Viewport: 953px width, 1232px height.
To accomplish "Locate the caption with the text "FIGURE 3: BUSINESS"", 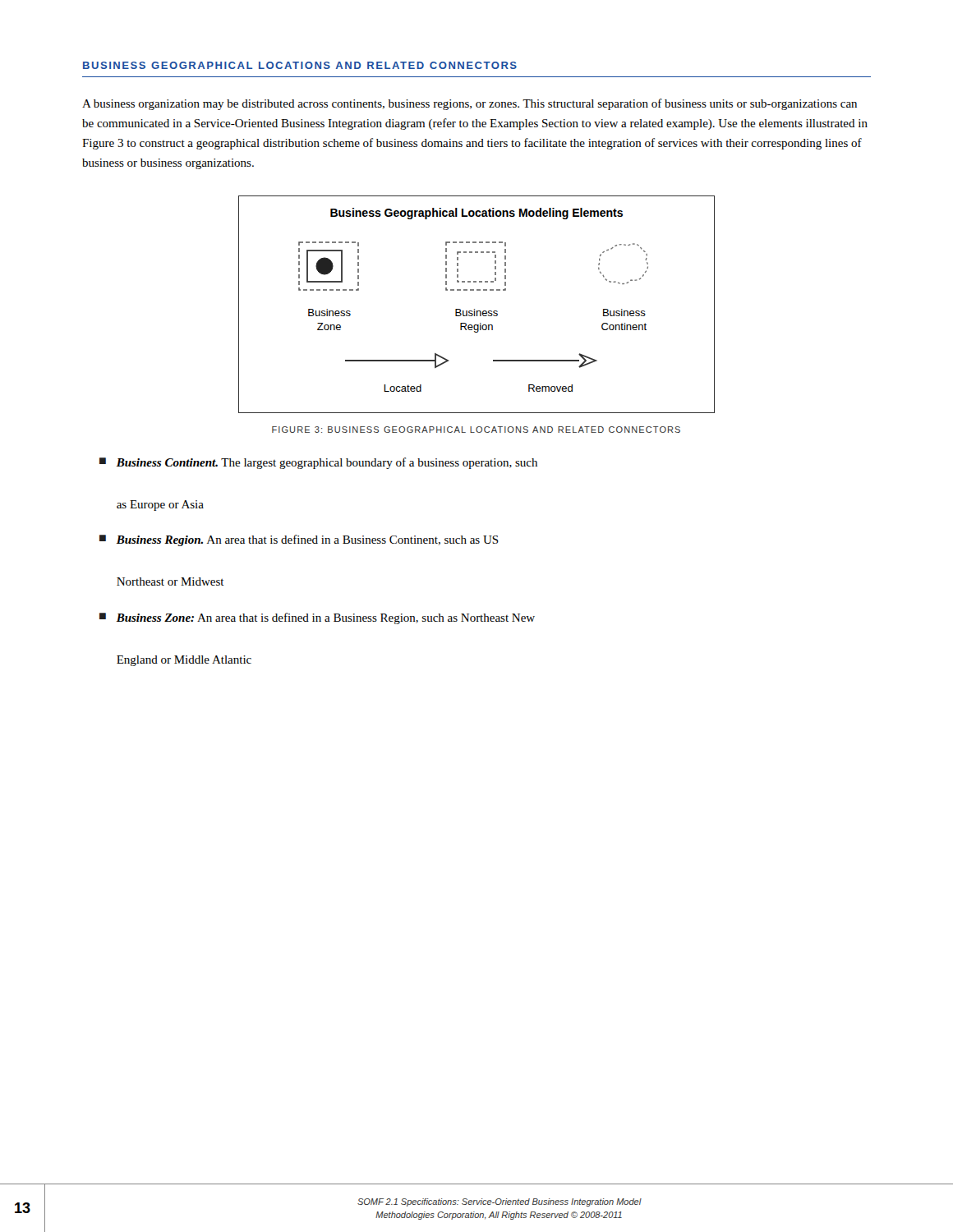I will (476, 429).
